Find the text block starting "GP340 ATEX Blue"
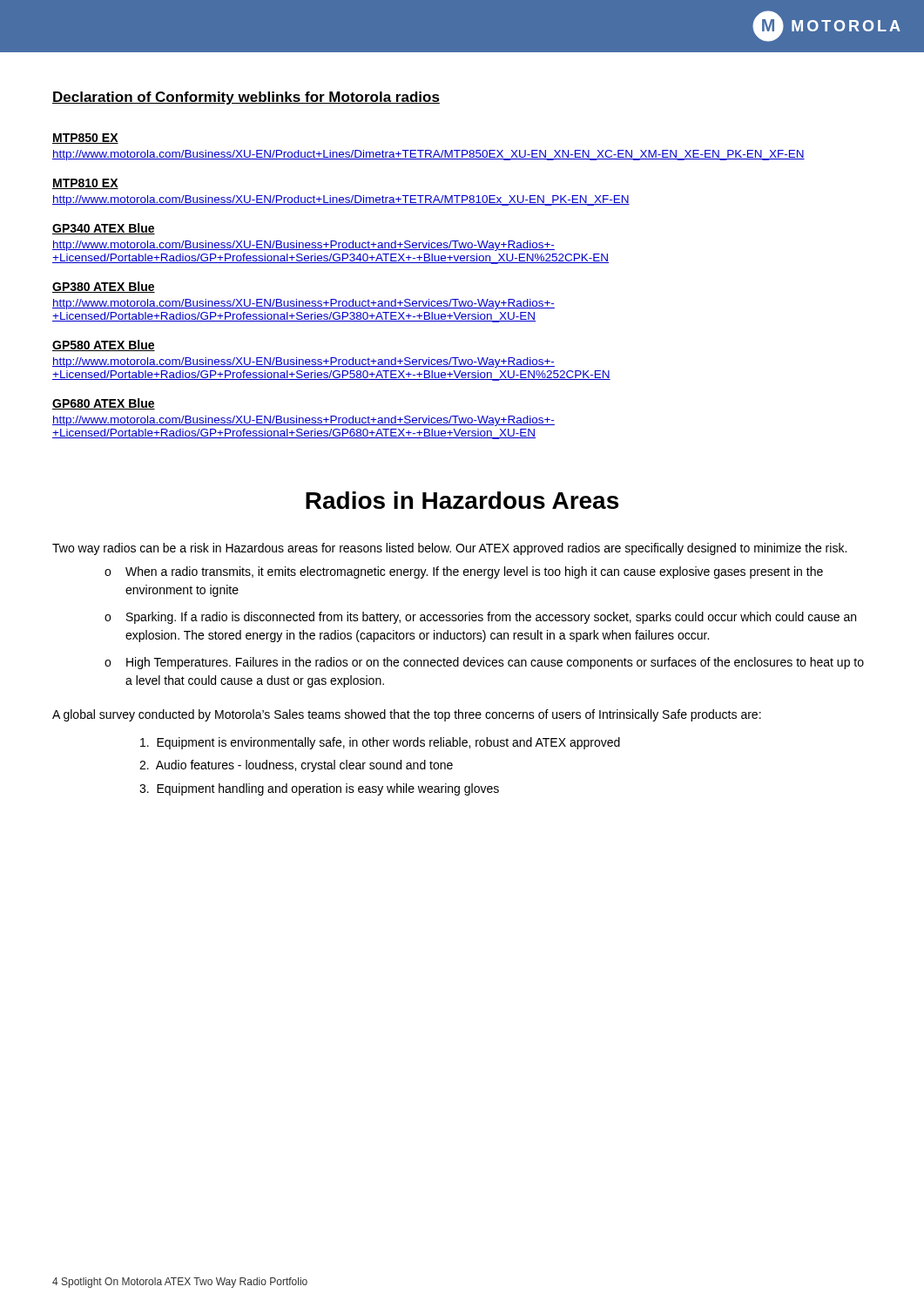The image size is (924, 1307). [x=103, y=228]
